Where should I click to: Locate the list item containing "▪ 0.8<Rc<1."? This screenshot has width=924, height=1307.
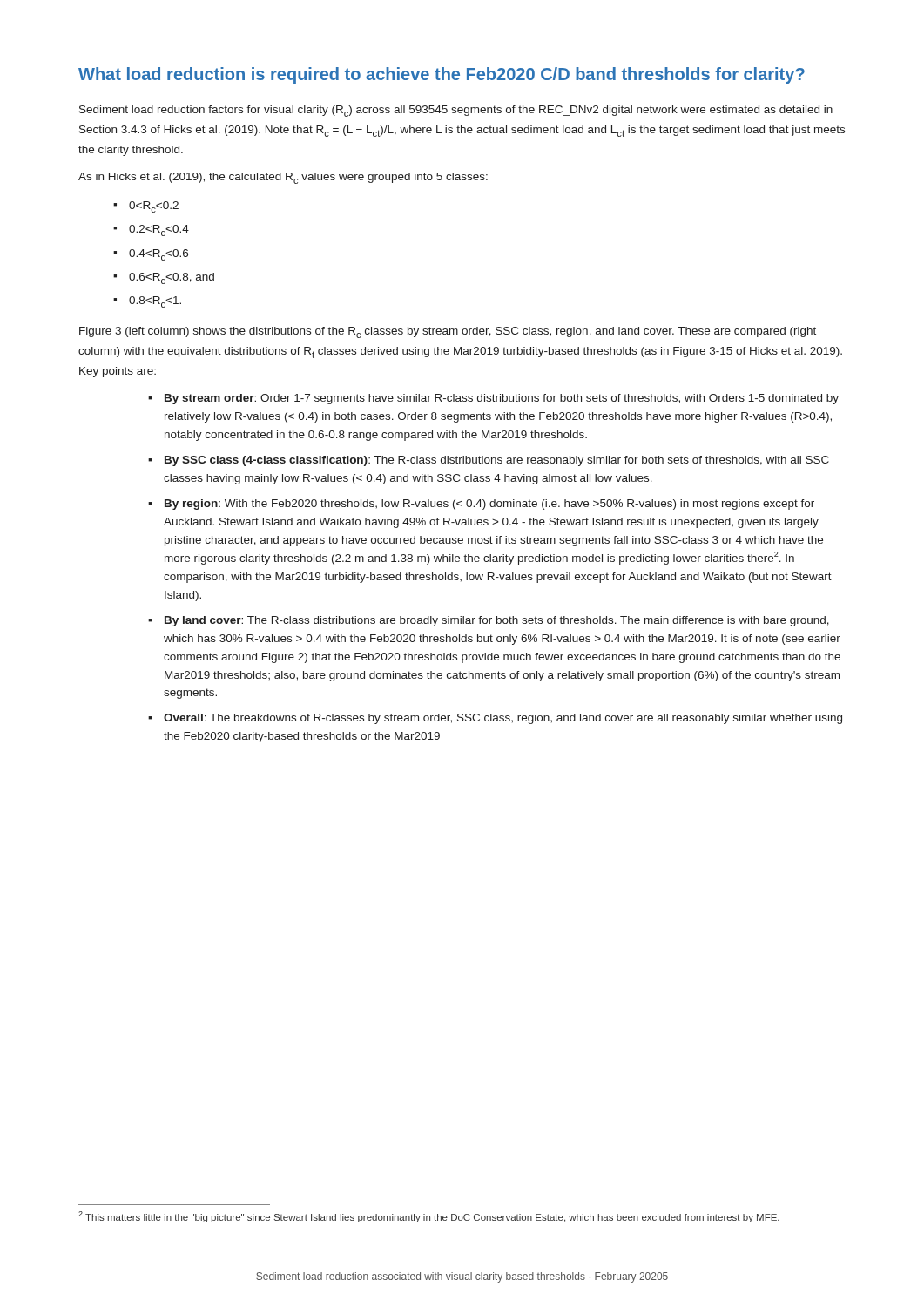[148, 302]
